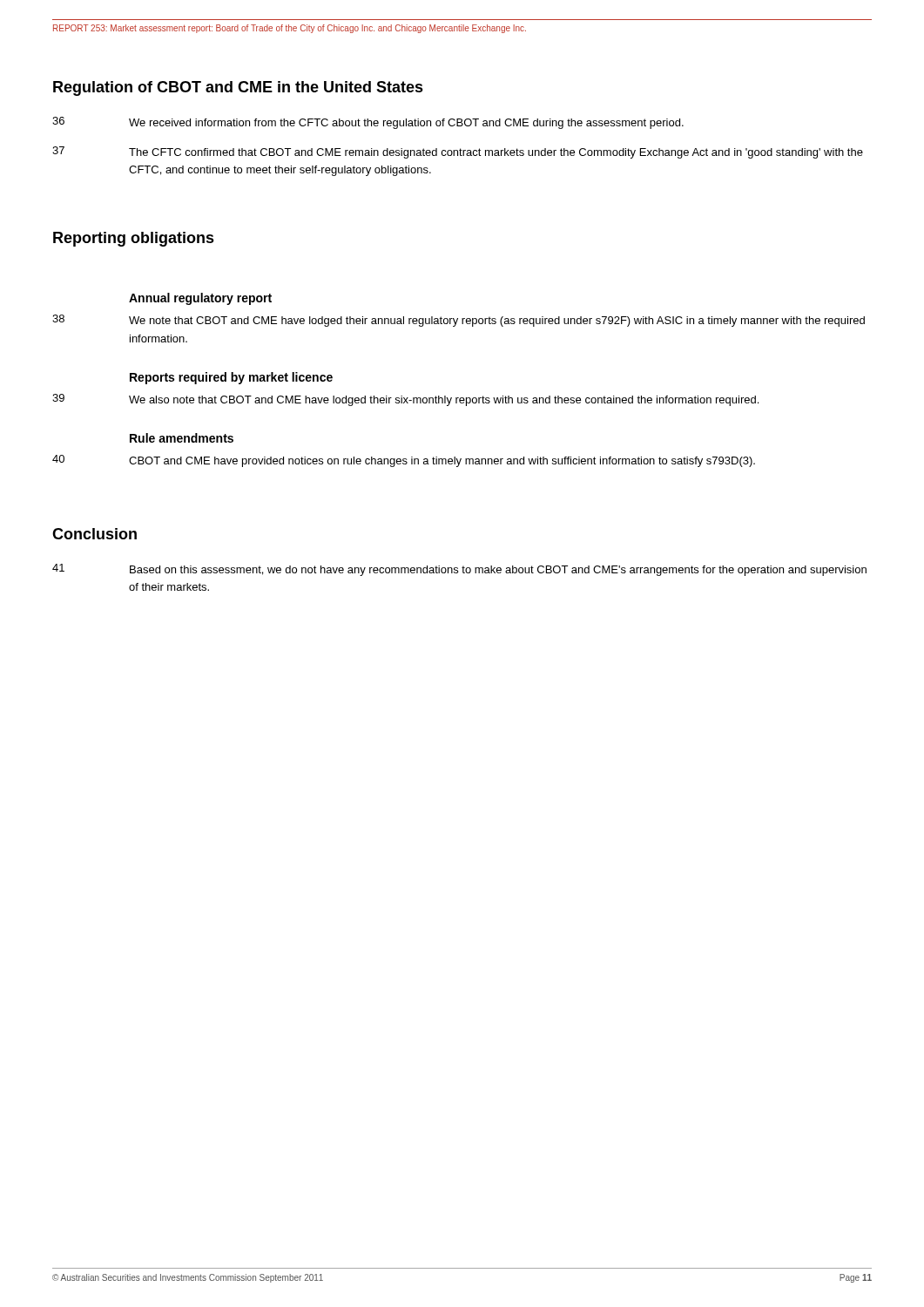The image size is (924, 1307).
Task: Find the text block starting "Reports required by market licence"
Action: point(231,377)
